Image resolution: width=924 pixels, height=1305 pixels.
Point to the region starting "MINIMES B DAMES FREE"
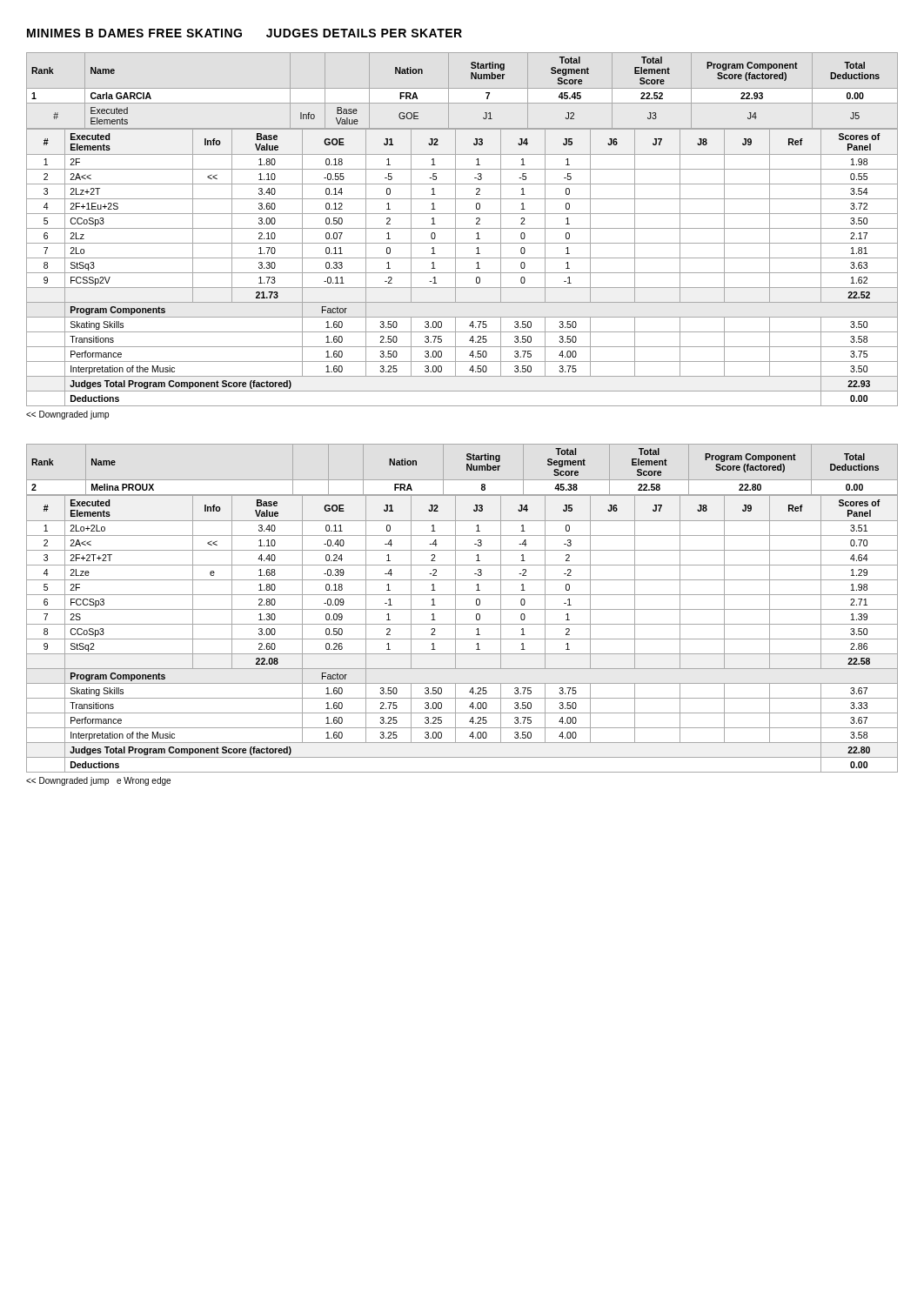click(x=244, y=33)
